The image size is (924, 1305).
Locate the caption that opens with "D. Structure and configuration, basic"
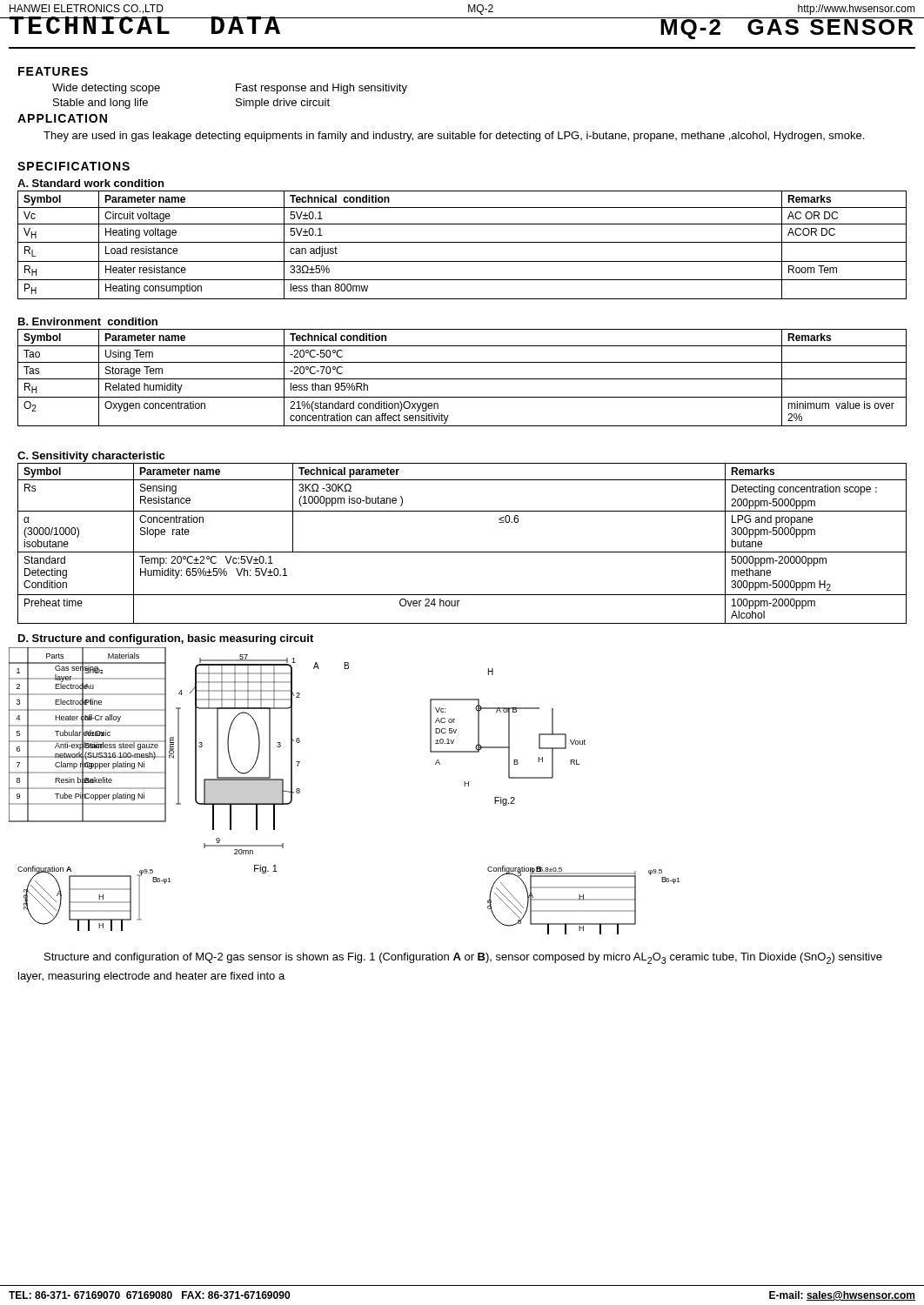pos(165,638)
